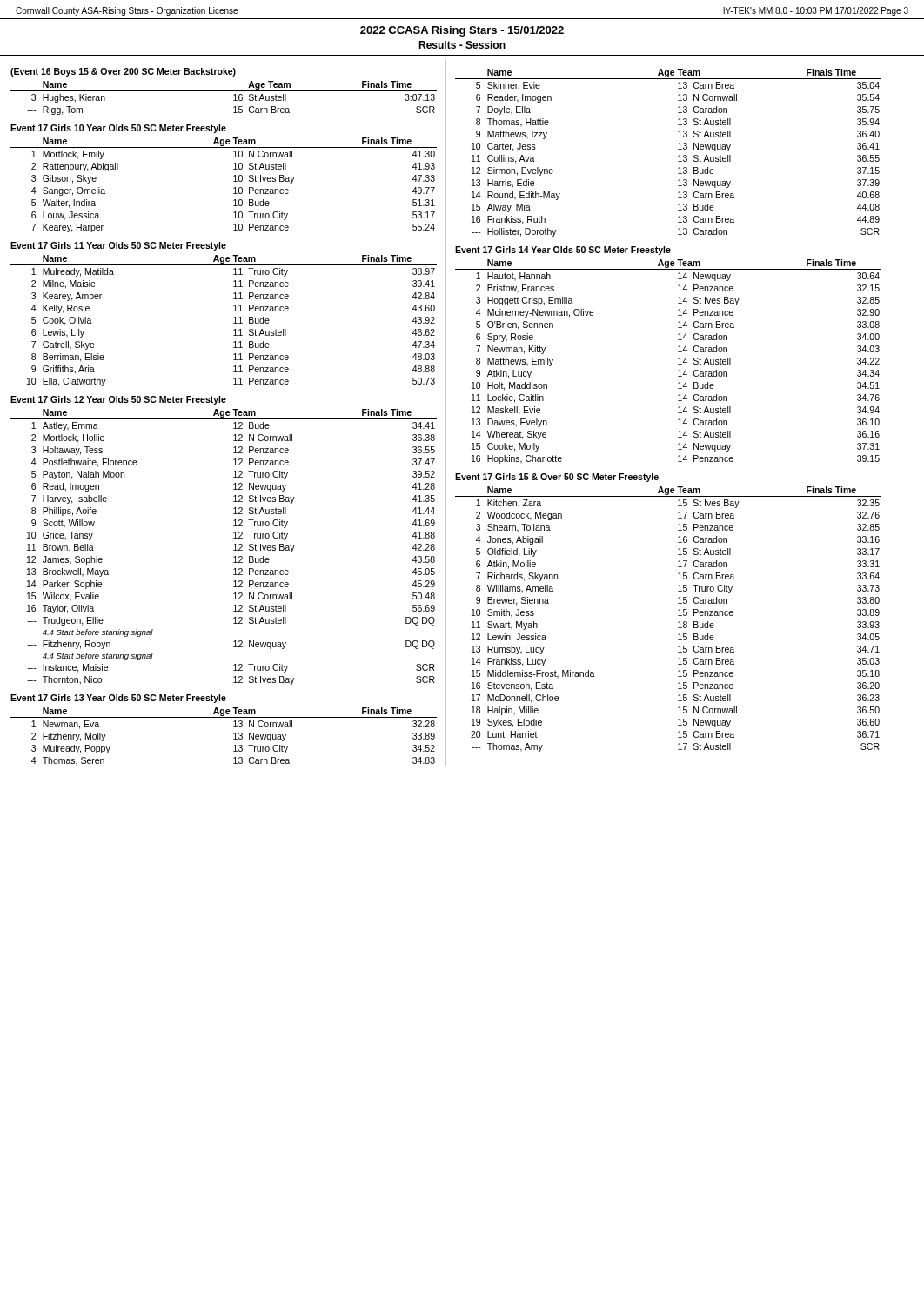Screen dimensions: 1305x924
Task: Locate the table with the text "4.4 Start before starting"
Action: click(x=224, y=546)
